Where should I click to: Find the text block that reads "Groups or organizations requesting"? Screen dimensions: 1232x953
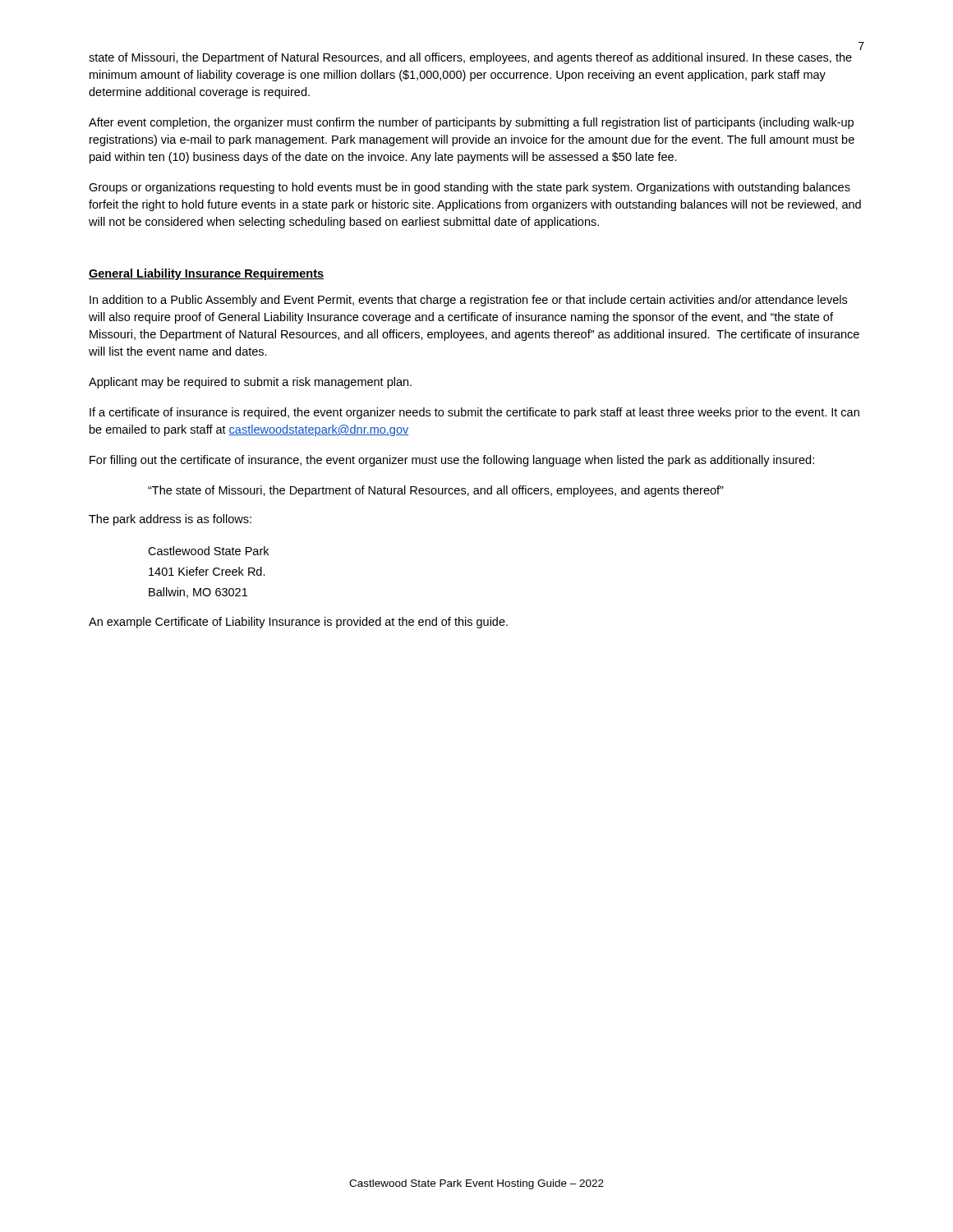click(476, 205)
